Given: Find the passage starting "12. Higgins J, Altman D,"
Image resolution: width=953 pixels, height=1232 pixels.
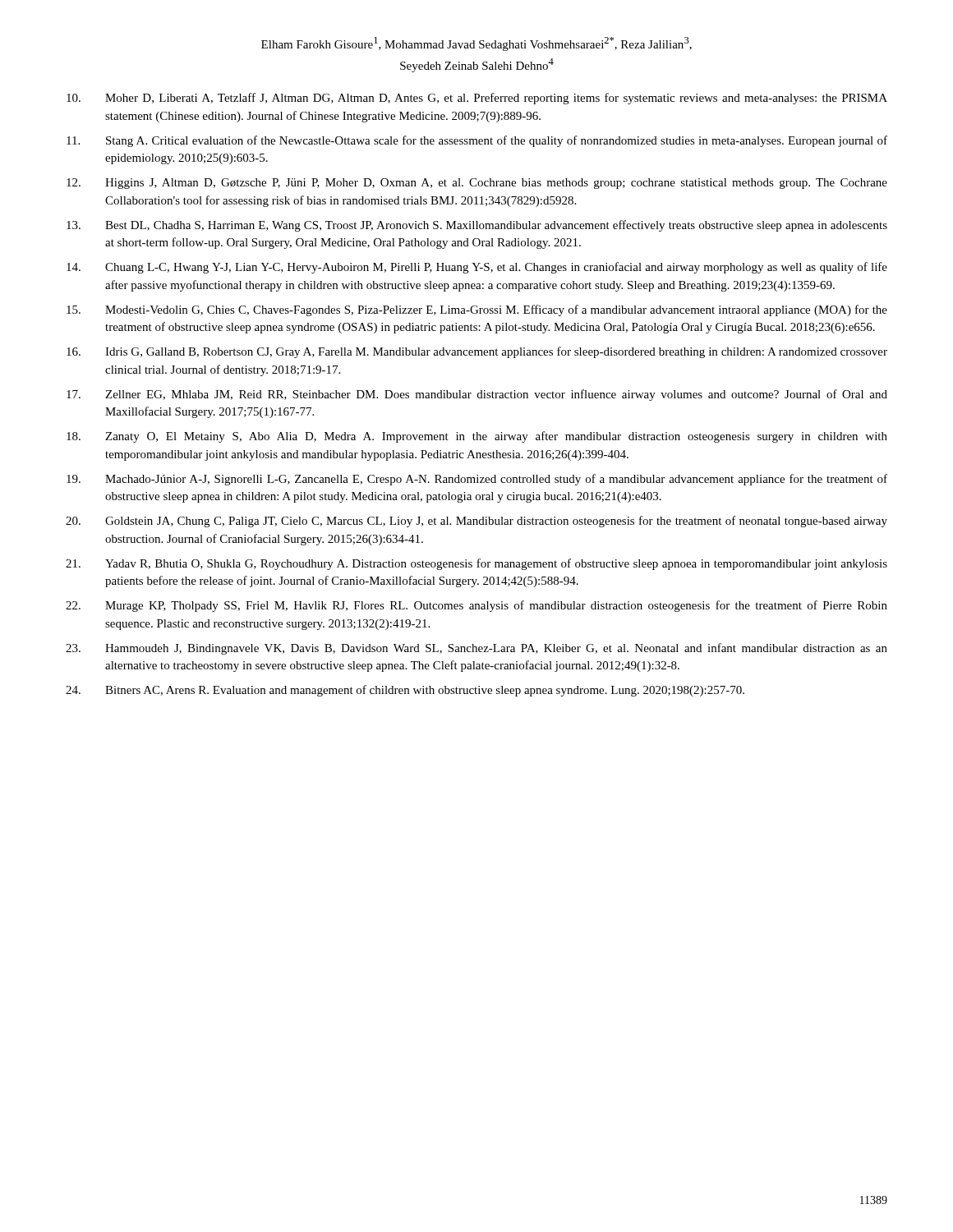Looking at the screenshot, I should pos(476,192).
